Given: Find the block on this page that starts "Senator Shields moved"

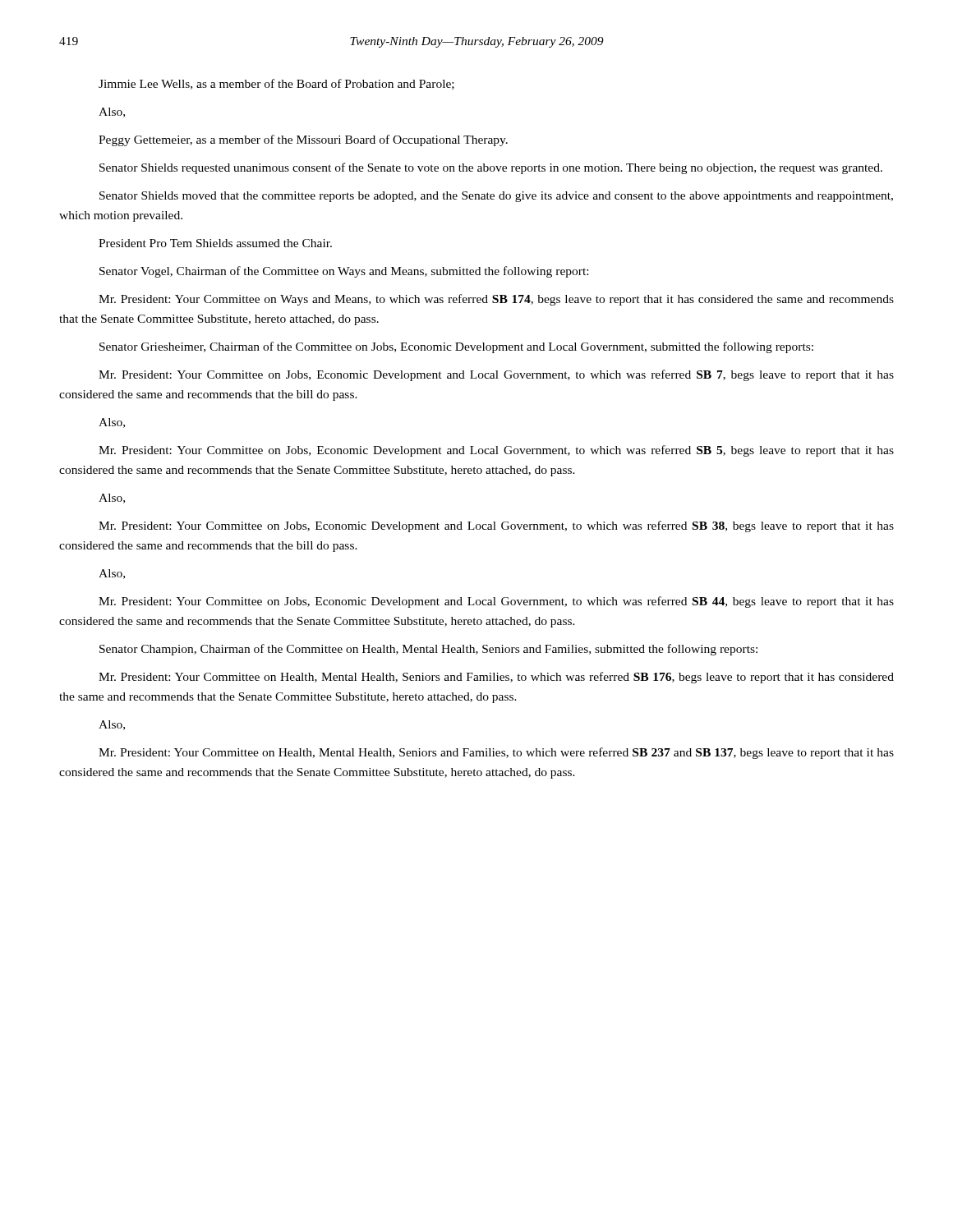Looking at the screenshot, I should click(476, 205).
